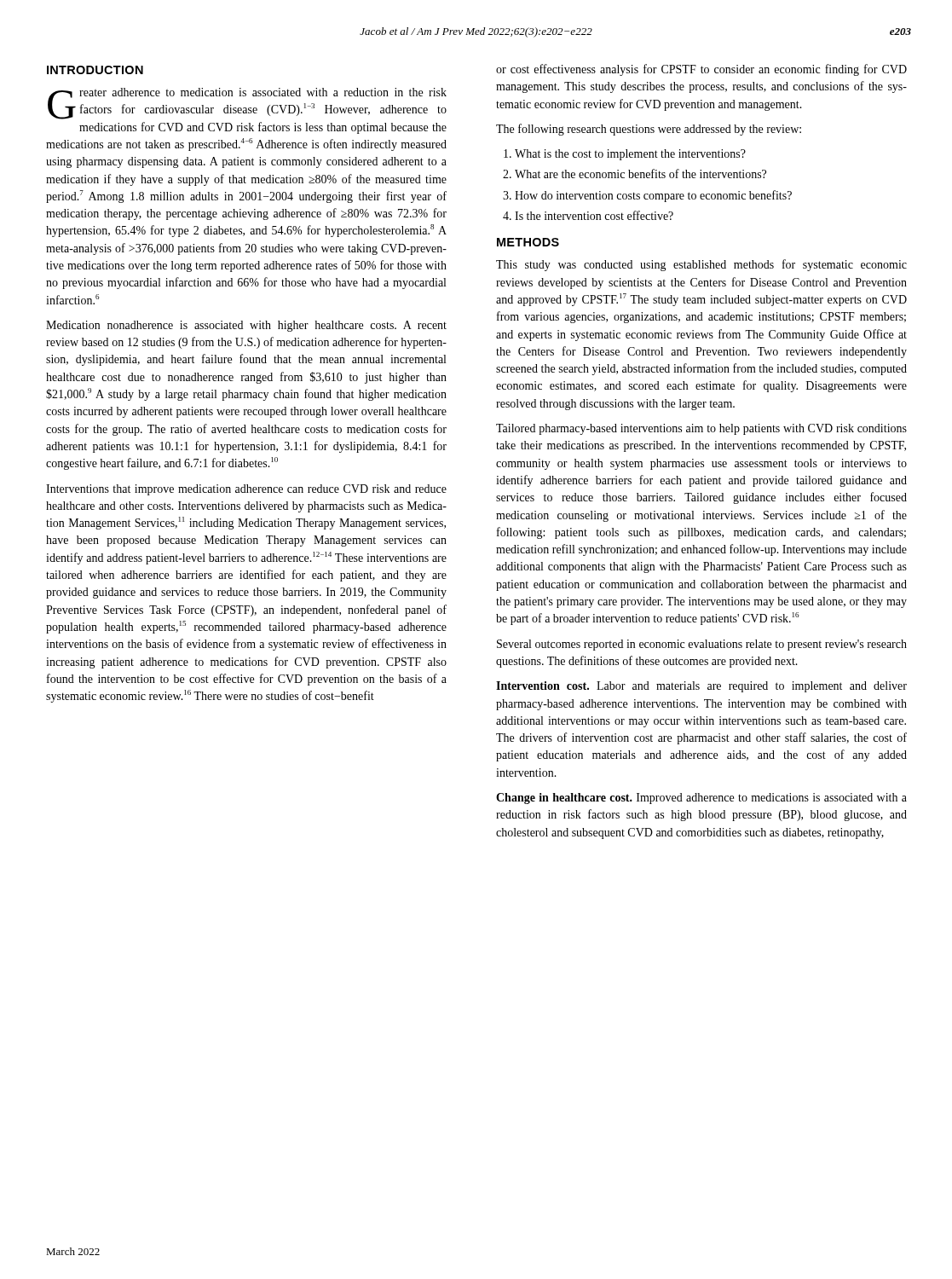The width and height of the screenshot is (952, 1279).
Task: Point to the region starting "What are the"
Action: (x=641, y=175)
